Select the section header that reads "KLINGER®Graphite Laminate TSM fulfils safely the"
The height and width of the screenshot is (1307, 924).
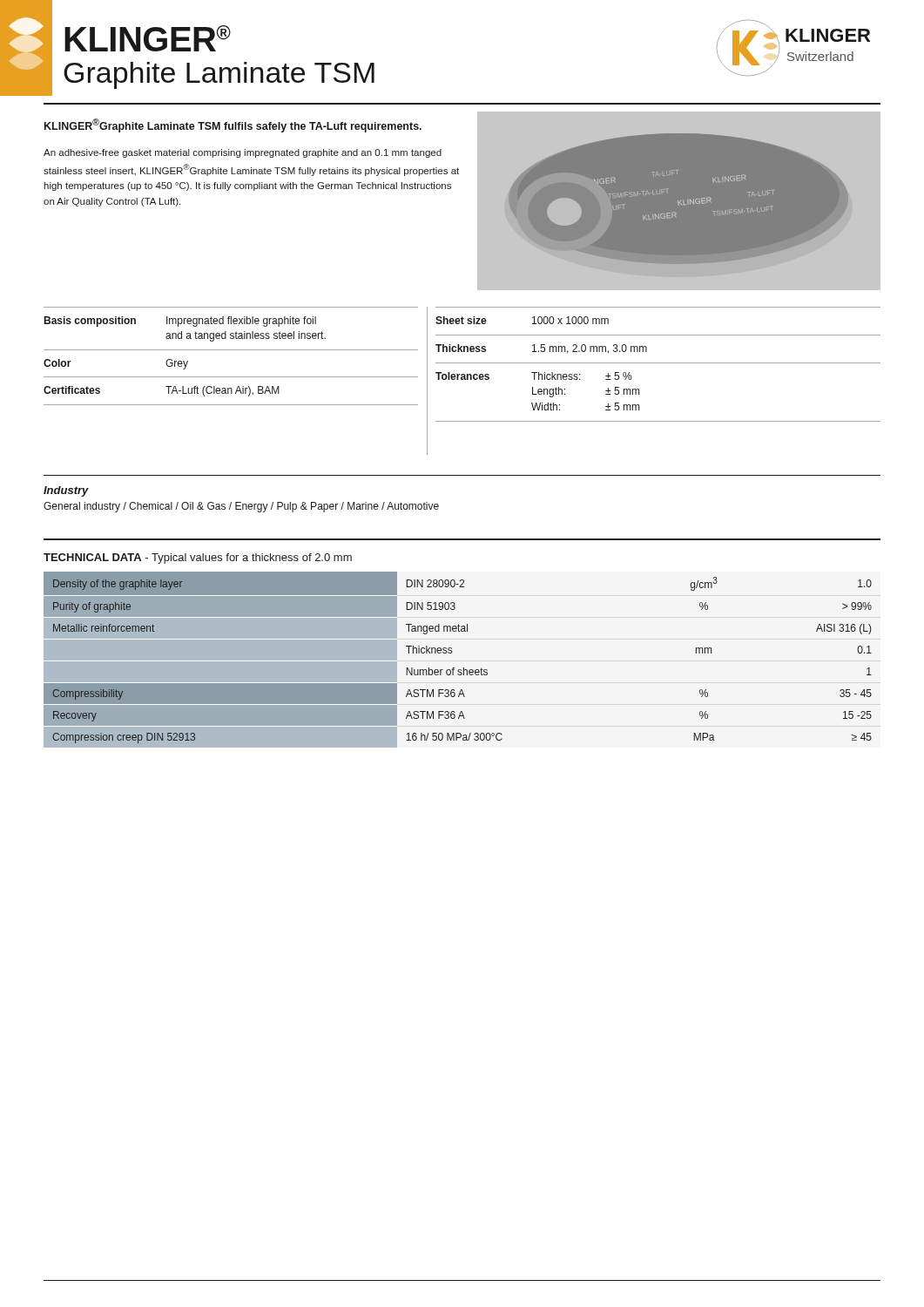(x=253, y=126)
